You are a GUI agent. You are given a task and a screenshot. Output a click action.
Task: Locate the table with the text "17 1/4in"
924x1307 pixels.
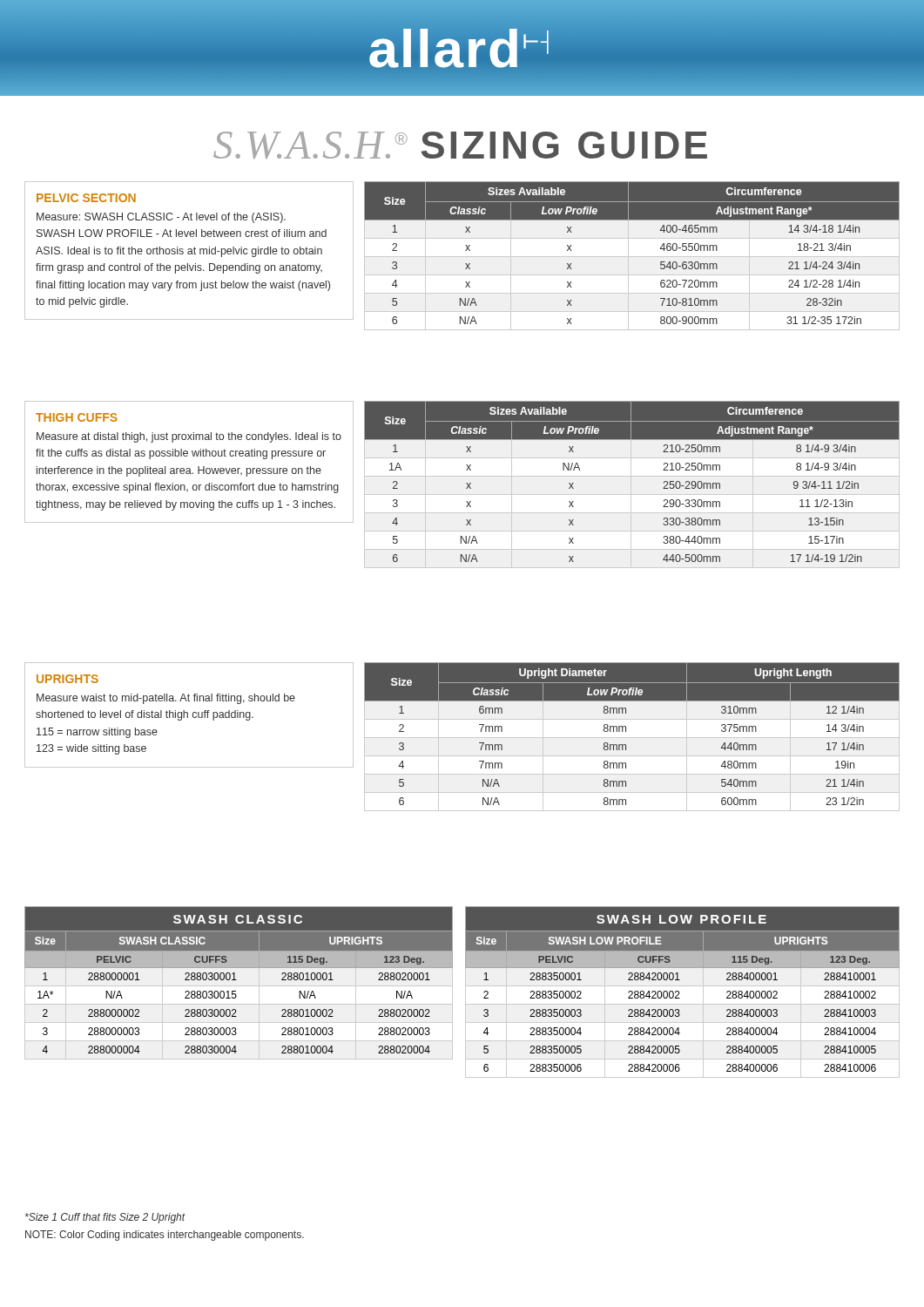(632, 737)
